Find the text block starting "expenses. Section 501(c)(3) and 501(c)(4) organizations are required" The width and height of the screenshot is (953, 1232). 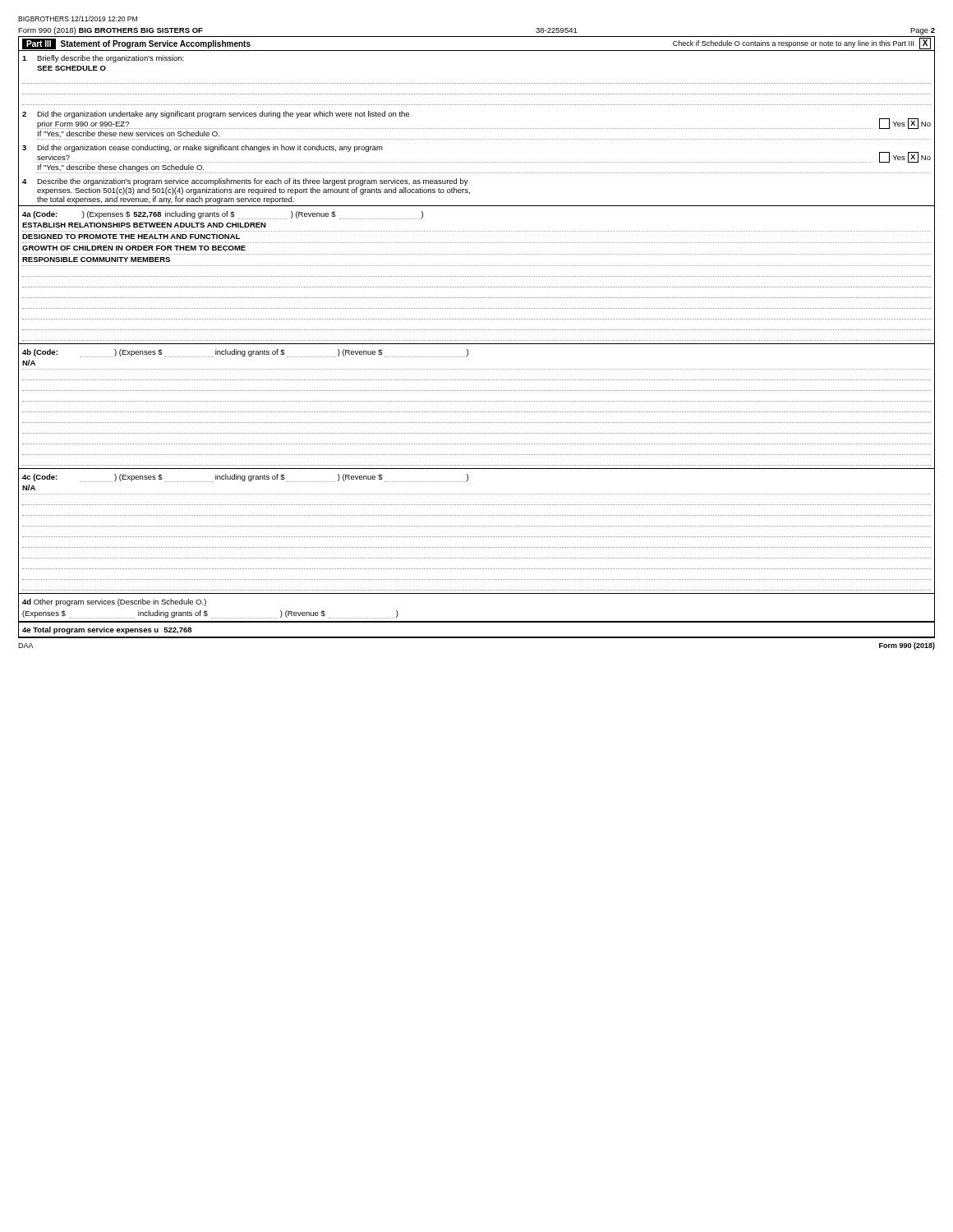point(254,190)
